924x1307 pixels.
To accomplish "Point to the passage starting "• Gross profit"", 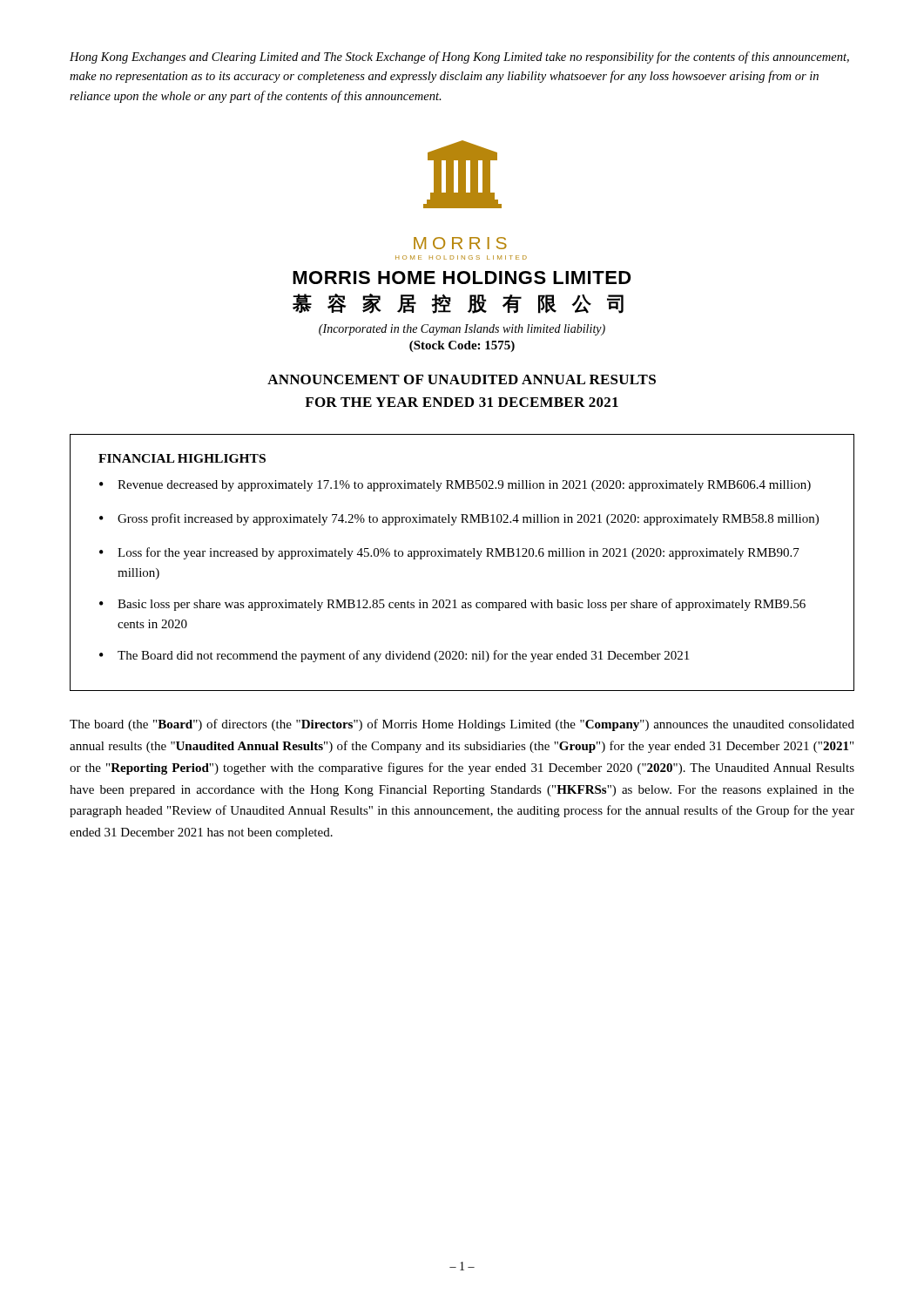I will [459, 520].
